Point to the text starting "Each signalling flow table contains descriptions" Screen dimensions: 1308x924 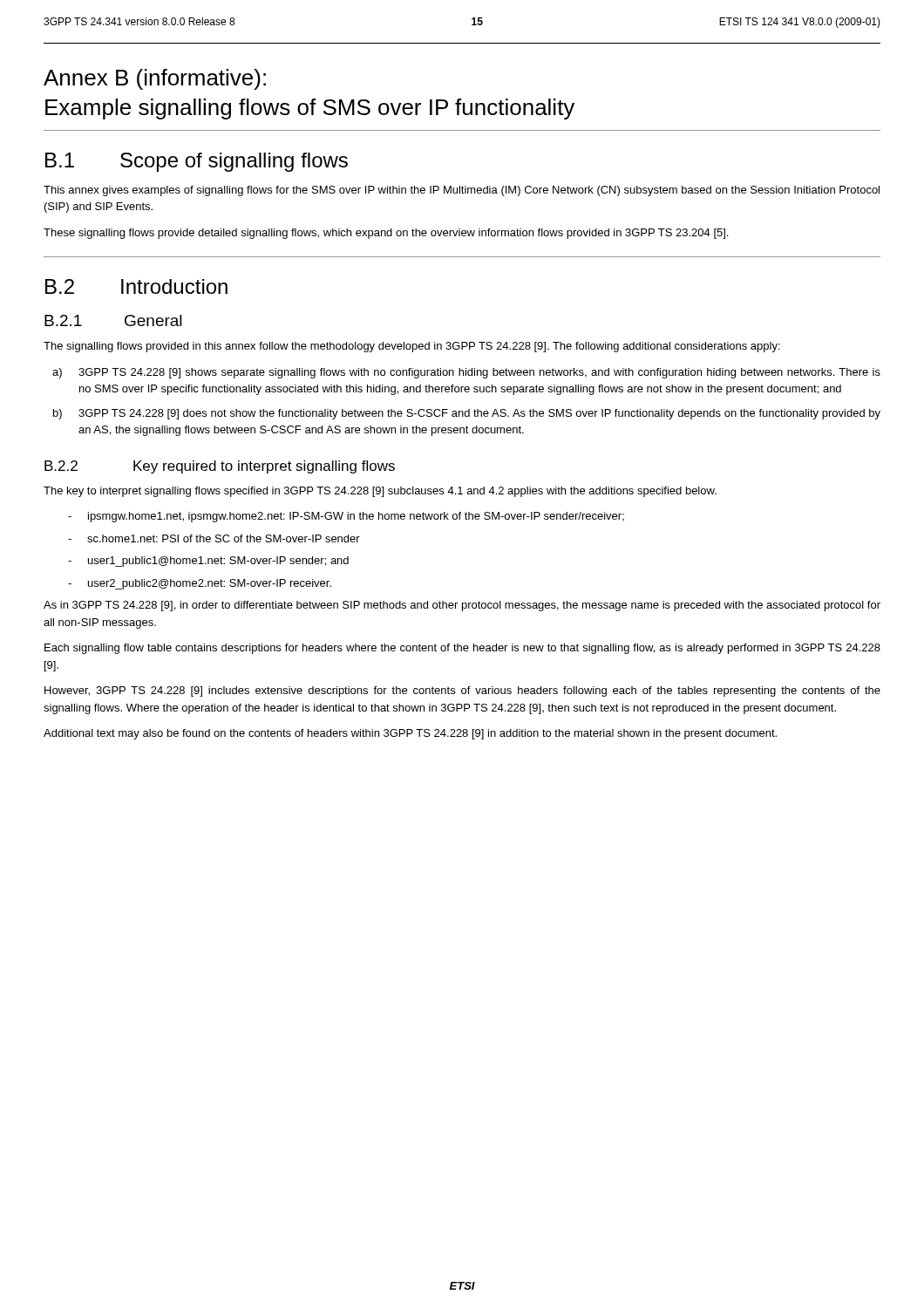pyautogui.click(x=462, y=656)
